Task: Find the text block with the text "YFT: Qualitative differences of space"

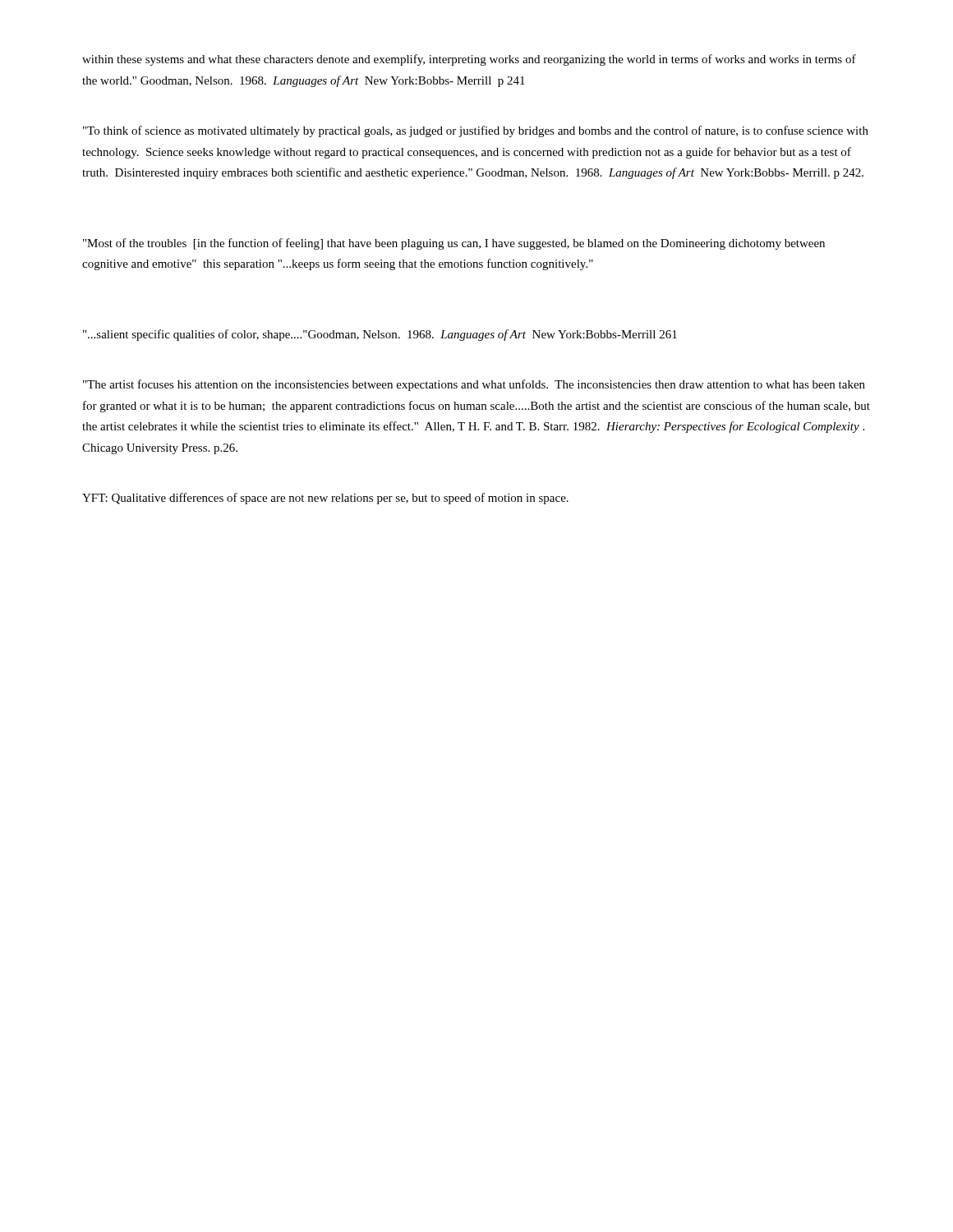Action: (x=326, y=498)
